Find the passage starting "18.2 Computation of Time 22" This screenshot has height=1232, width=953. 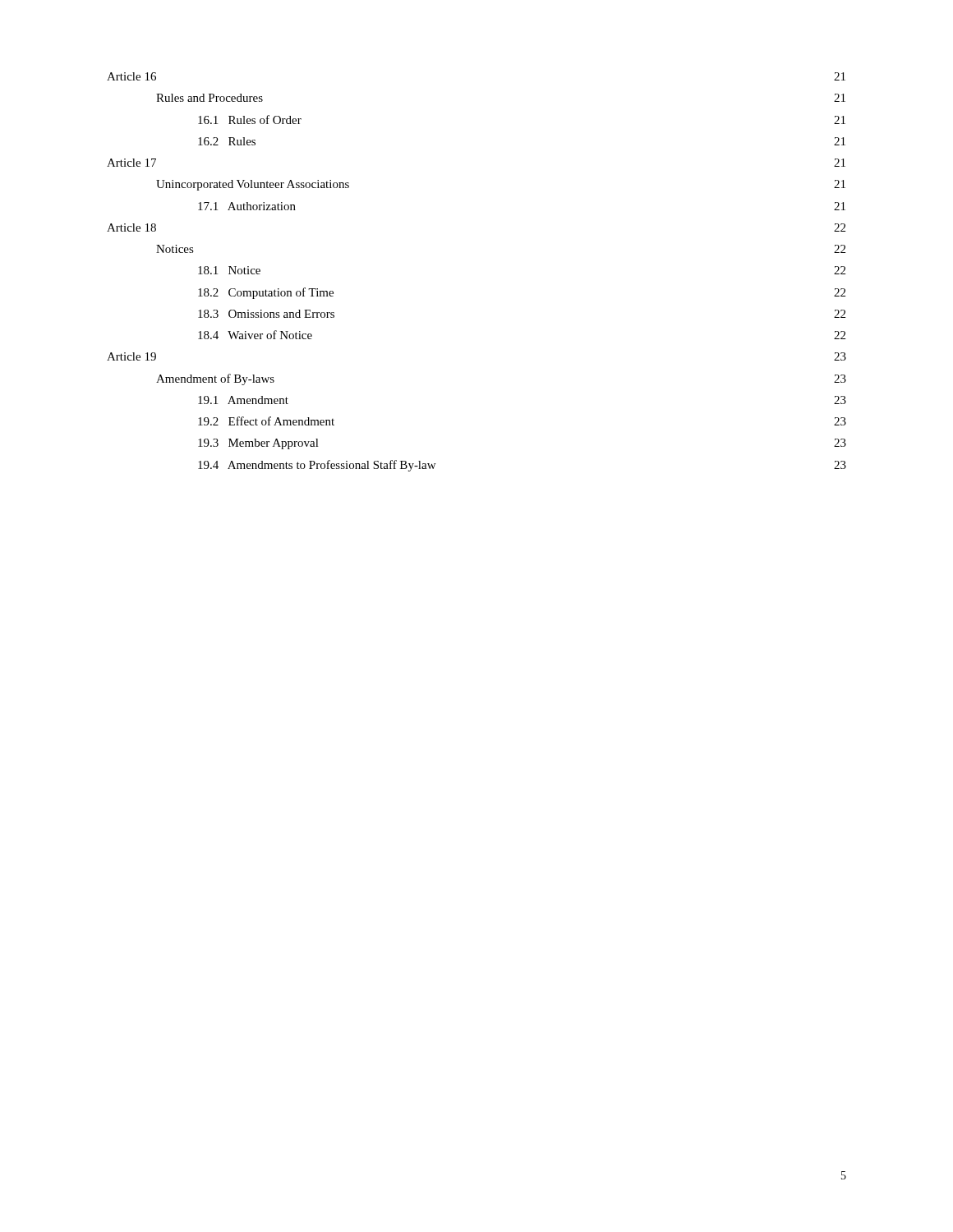(x=266, y=293)
